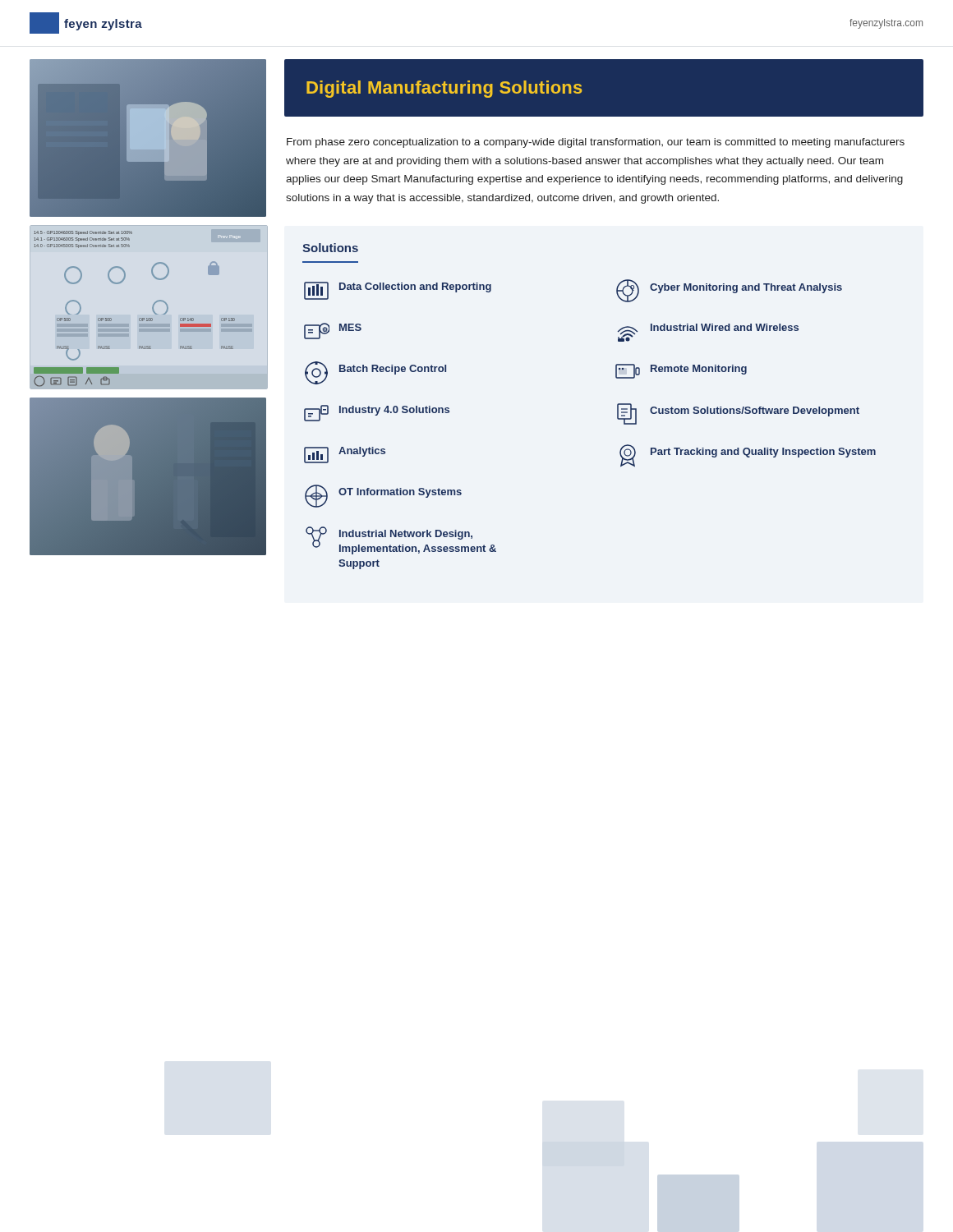This screenshot has width=953, height=1232.
Task: Select the list item with the text "⚙ MES"
Action: tap(332, 331)
